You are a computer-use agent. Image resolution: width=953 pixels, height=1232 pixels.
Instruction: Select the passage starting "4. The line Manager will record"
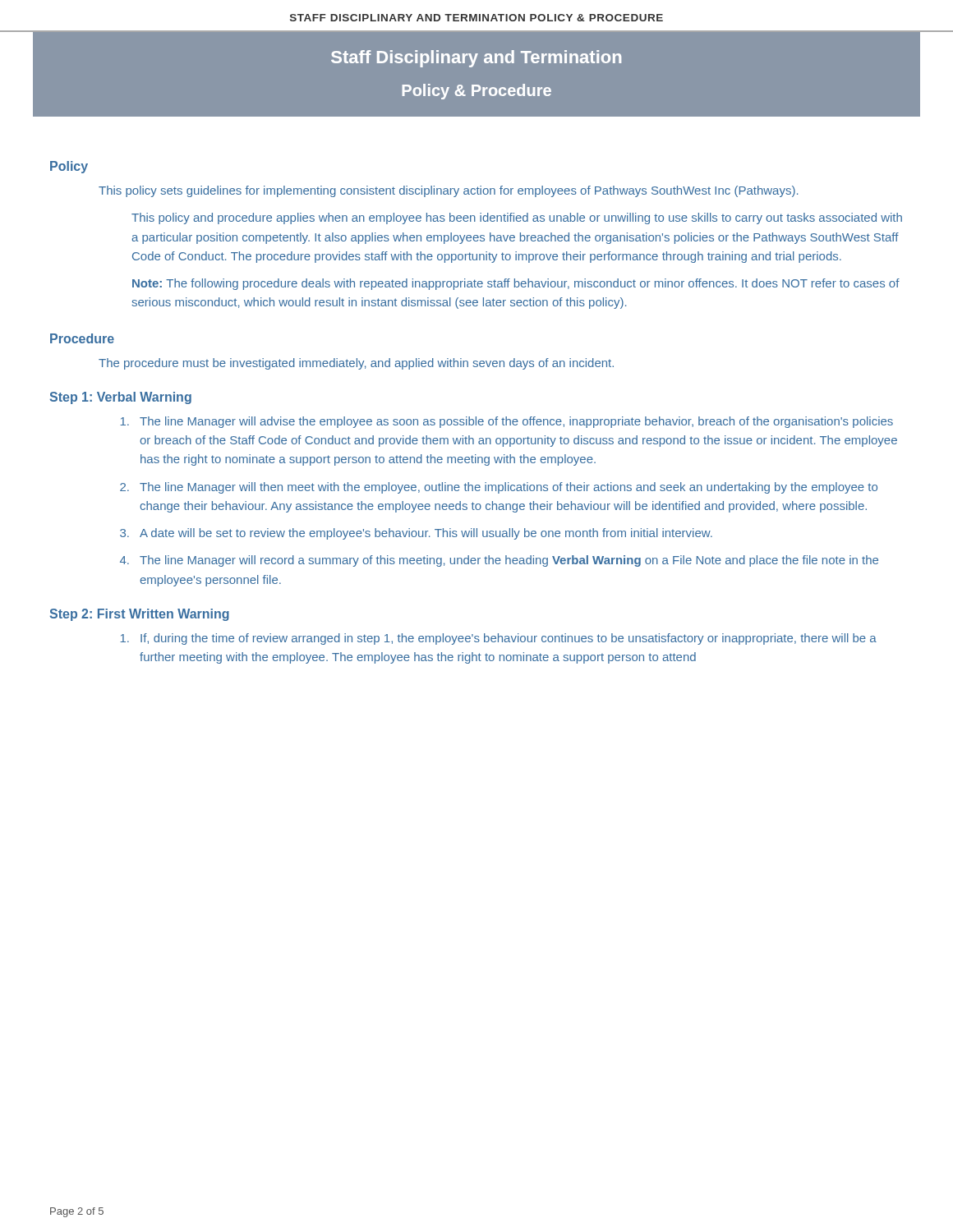pyautogui.click(x=501, y=570)
